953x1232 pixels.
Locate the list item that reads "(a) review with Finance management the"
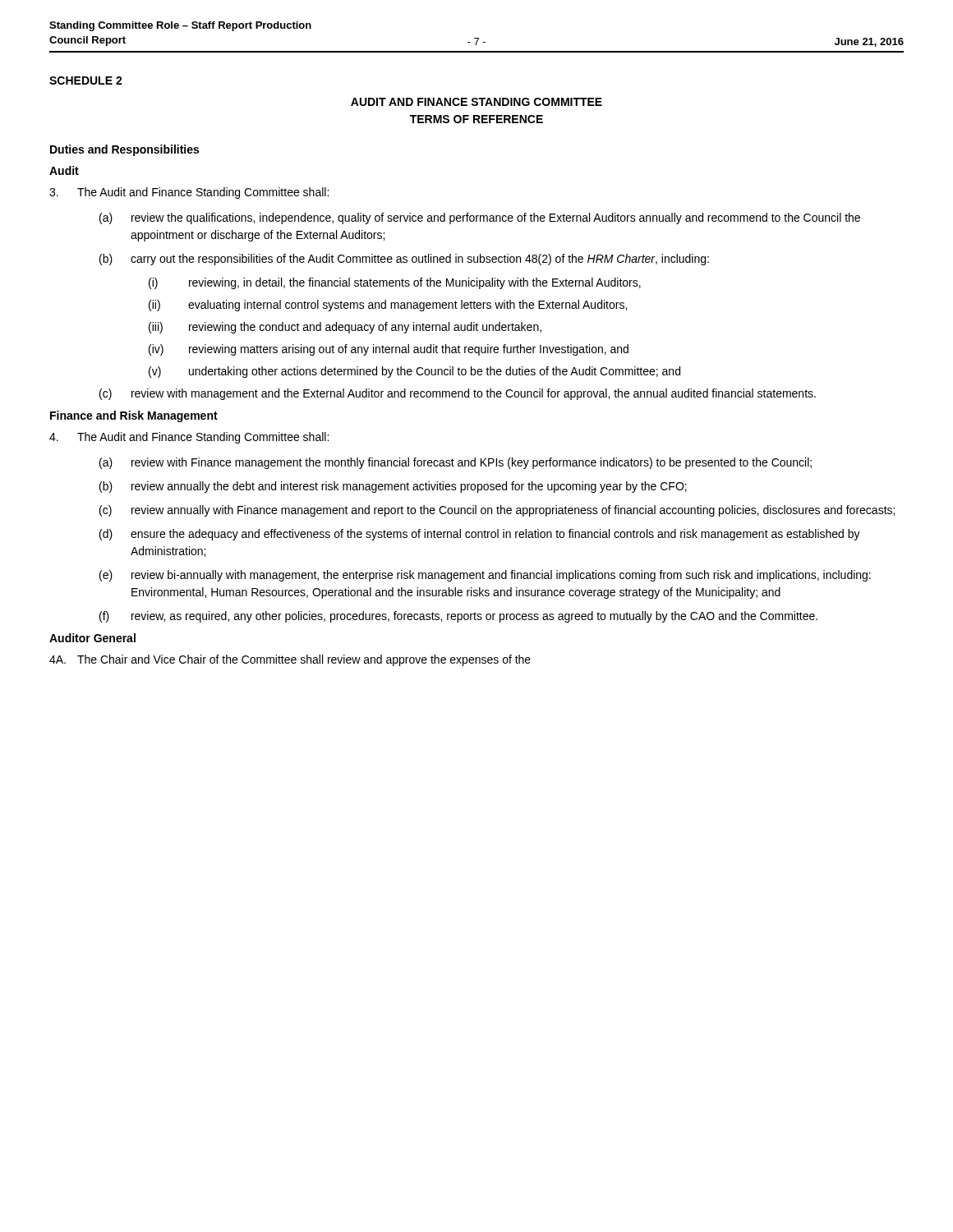click(501, 463)
